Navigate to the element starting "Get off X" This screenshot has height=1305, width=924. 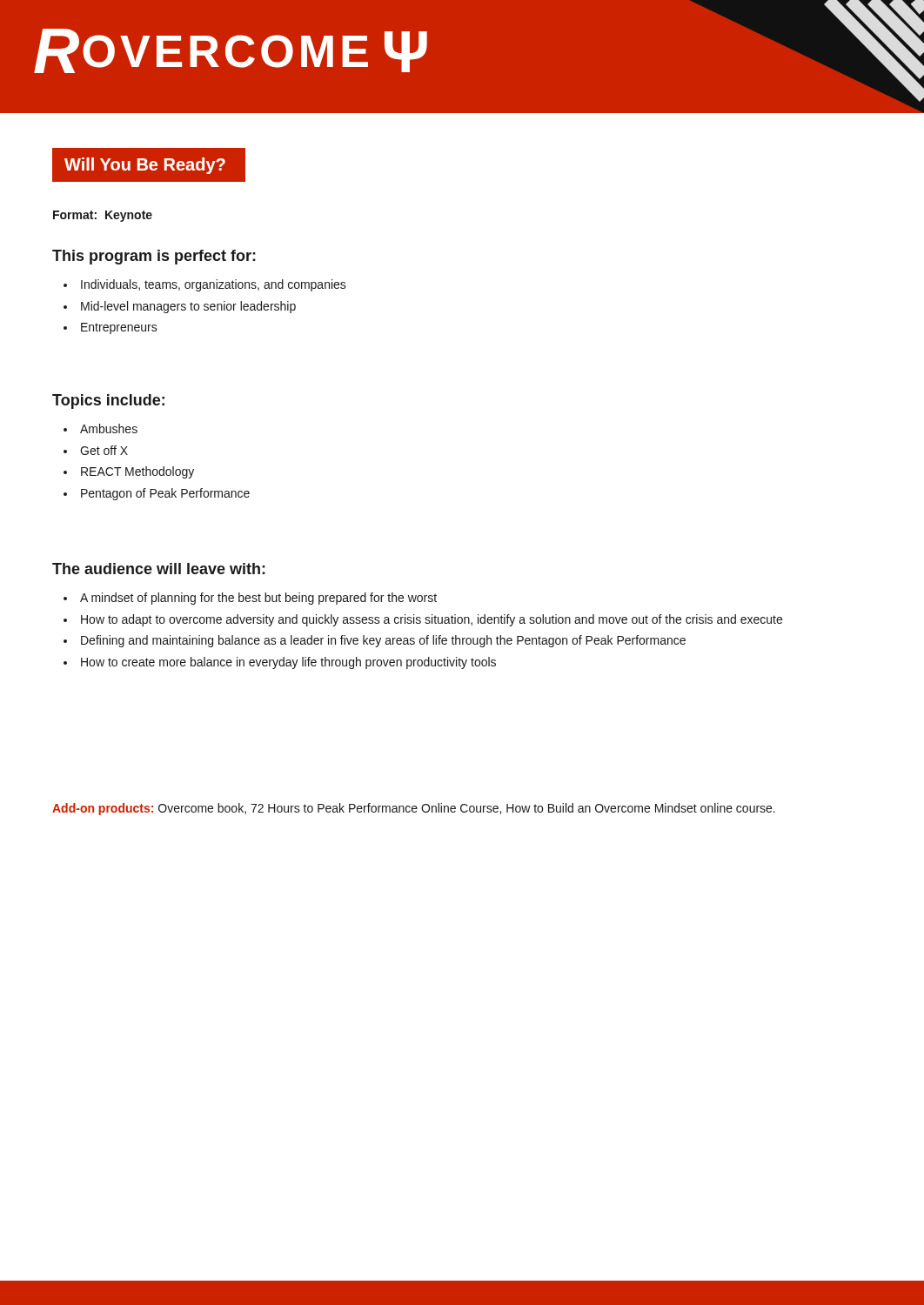(x=104, y=450)
